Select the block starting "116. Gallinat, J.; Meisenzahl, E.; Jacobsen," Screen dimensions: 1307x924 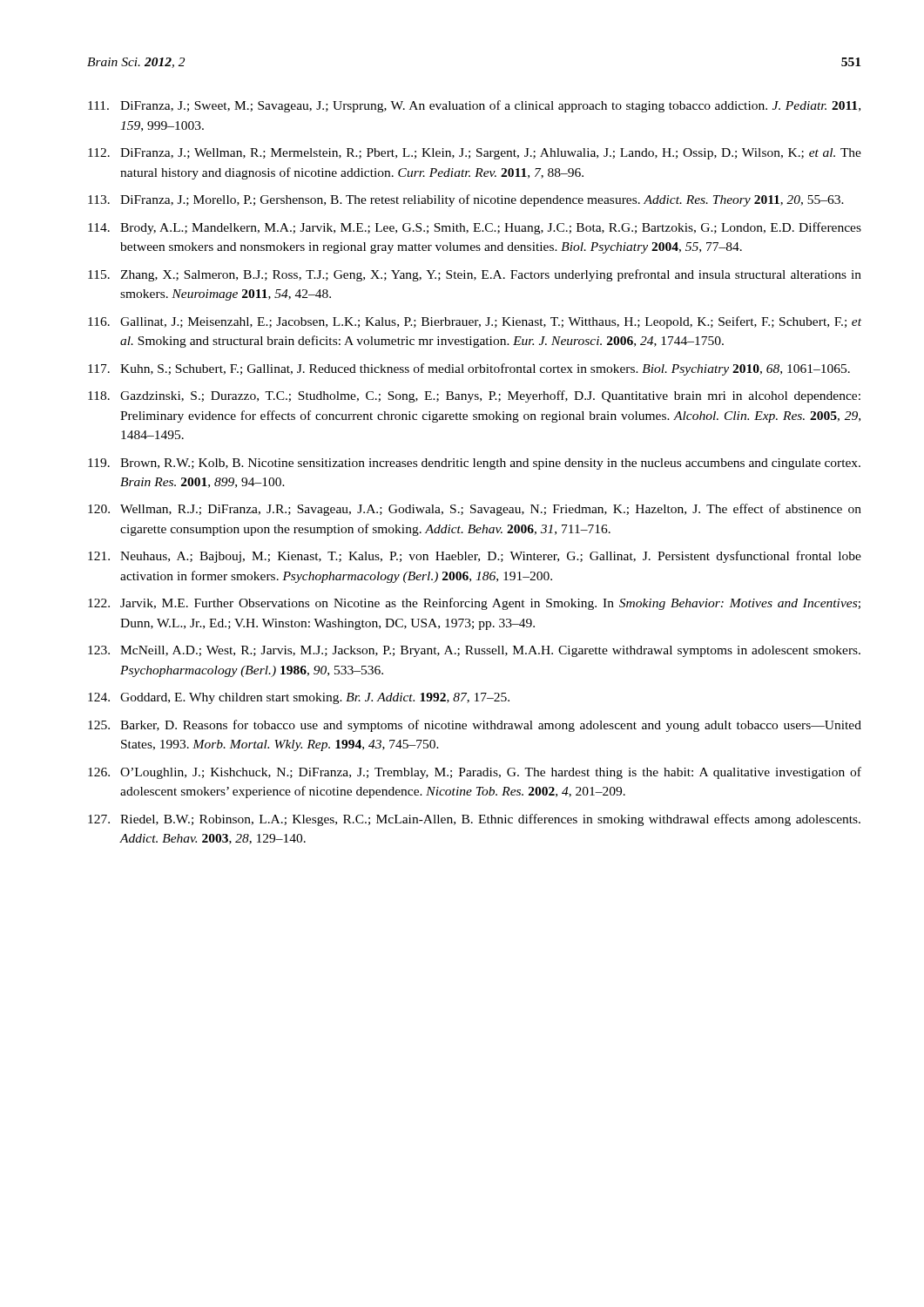pos(474,331)
